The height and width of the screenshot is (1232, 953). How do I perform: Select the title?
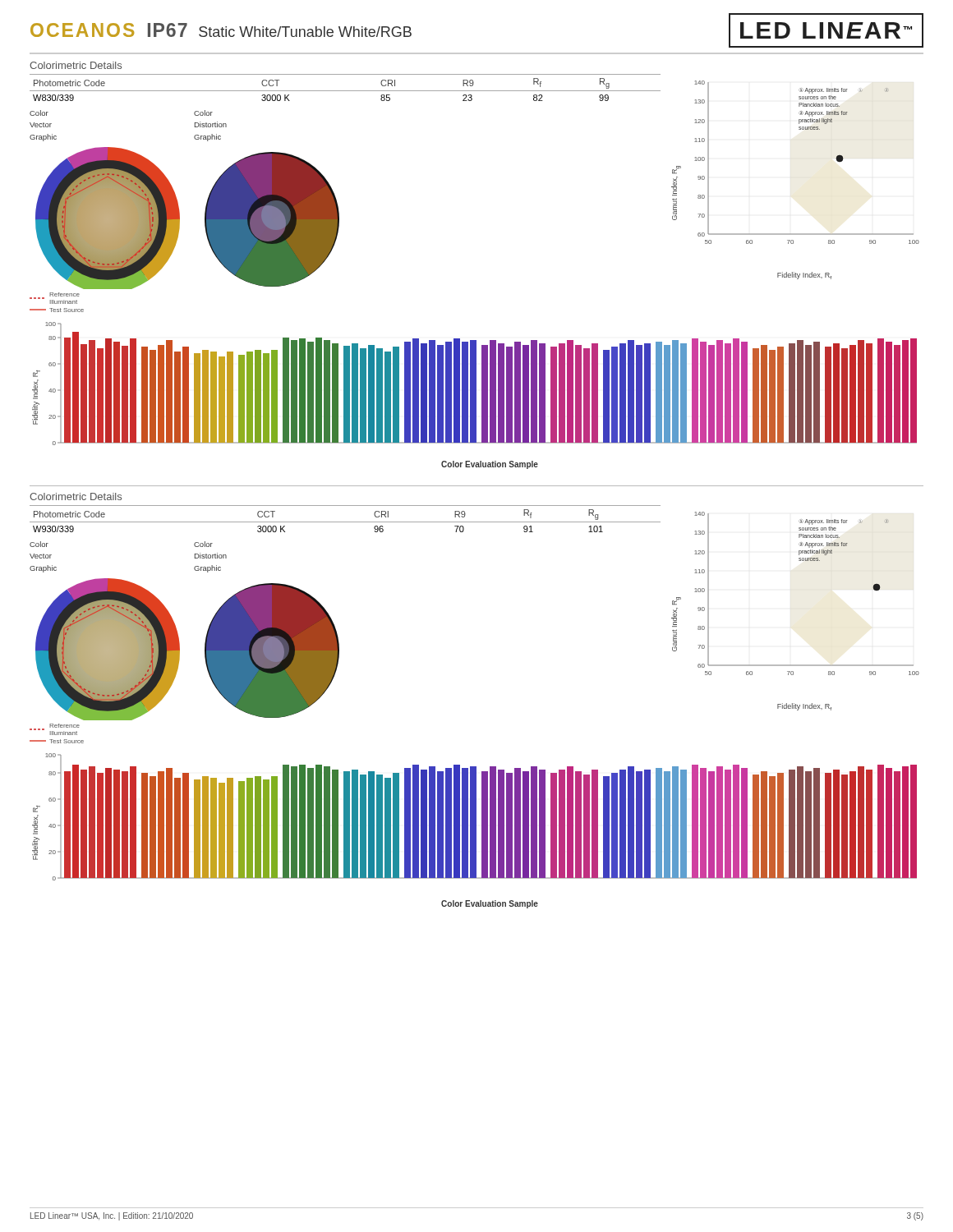[221, 30]
